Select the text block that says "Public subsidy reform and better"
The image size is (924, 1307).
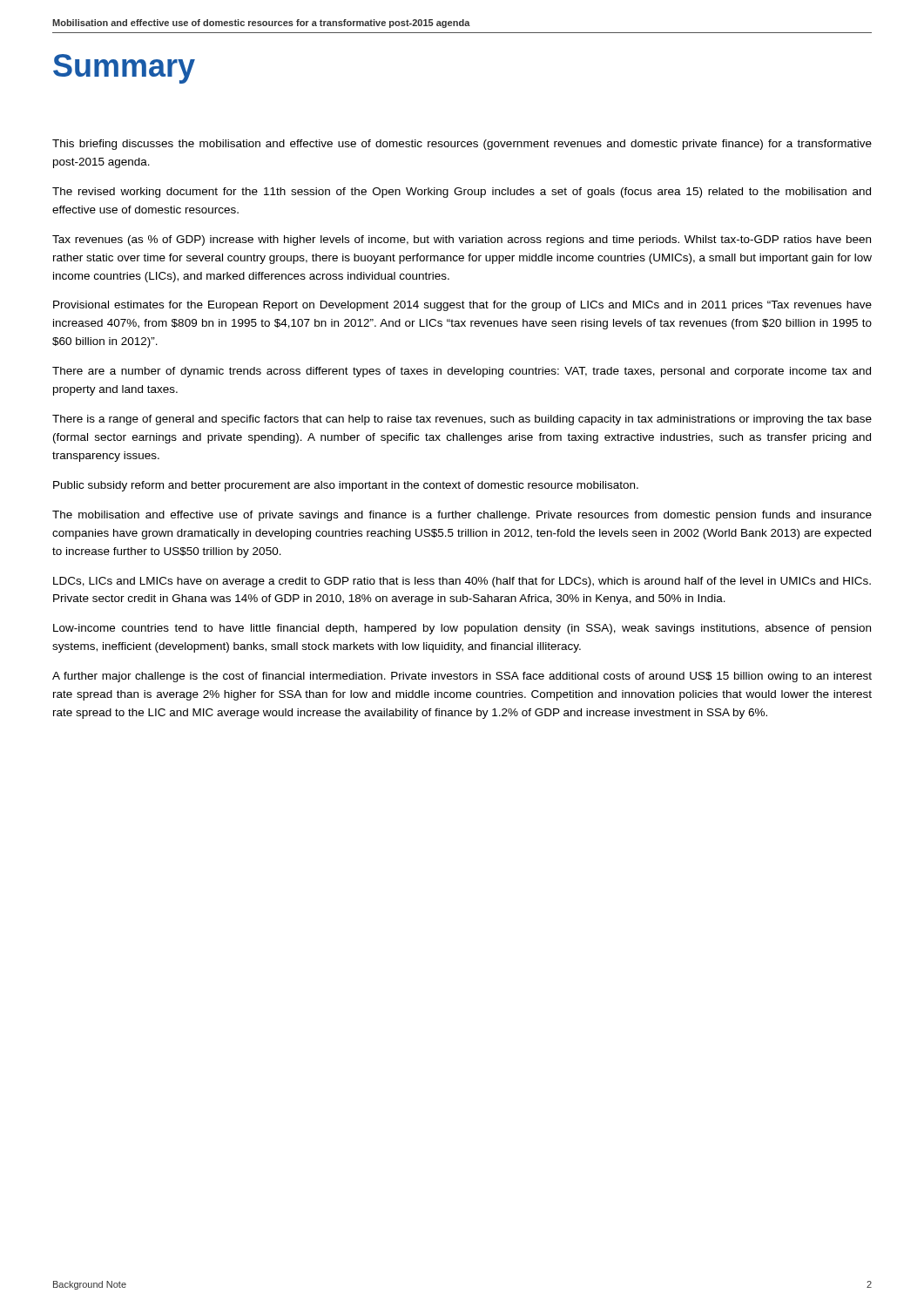346,485
